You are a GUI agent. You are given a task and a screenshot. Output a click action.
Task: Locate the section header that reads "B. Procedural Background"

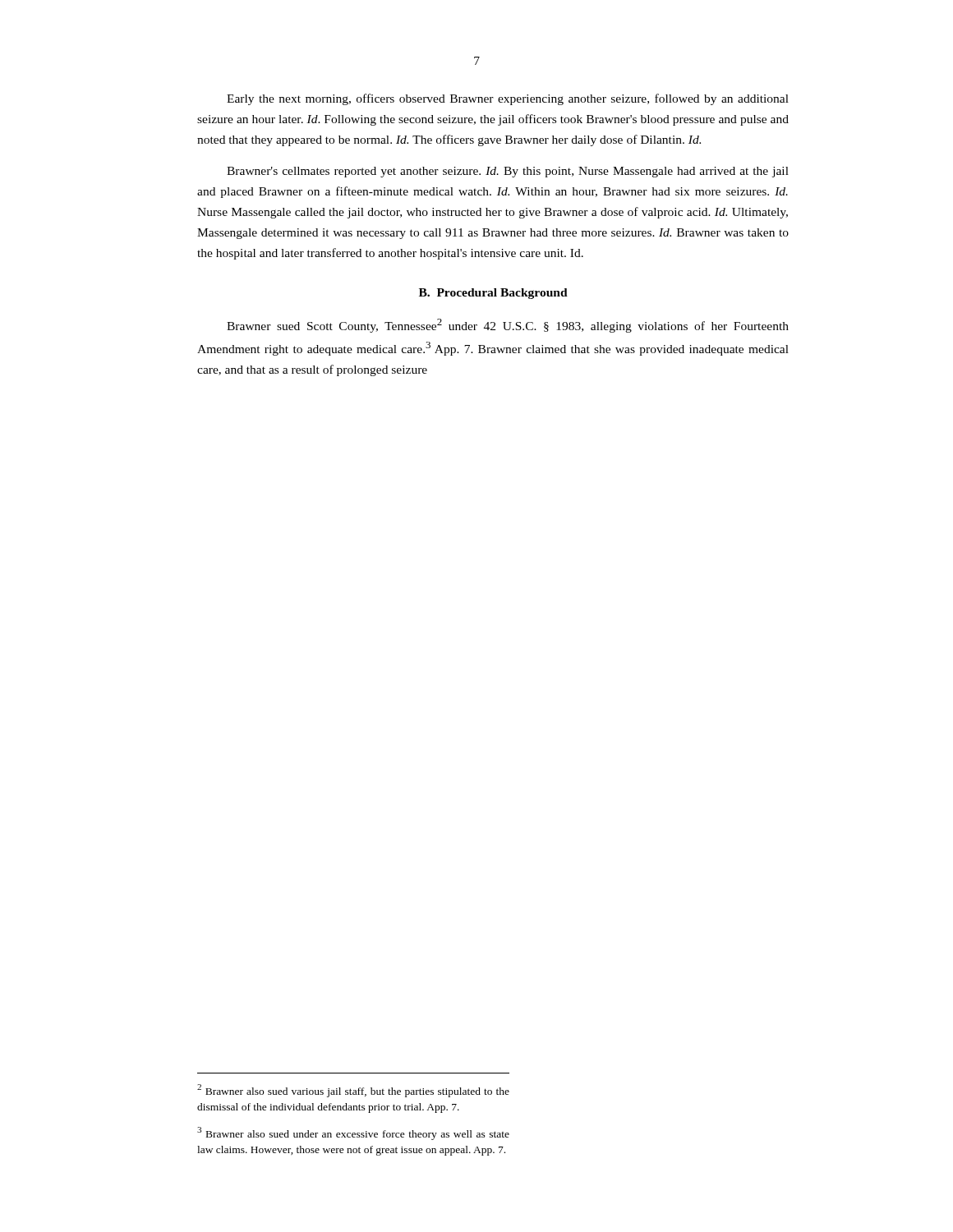coord(493,292)
